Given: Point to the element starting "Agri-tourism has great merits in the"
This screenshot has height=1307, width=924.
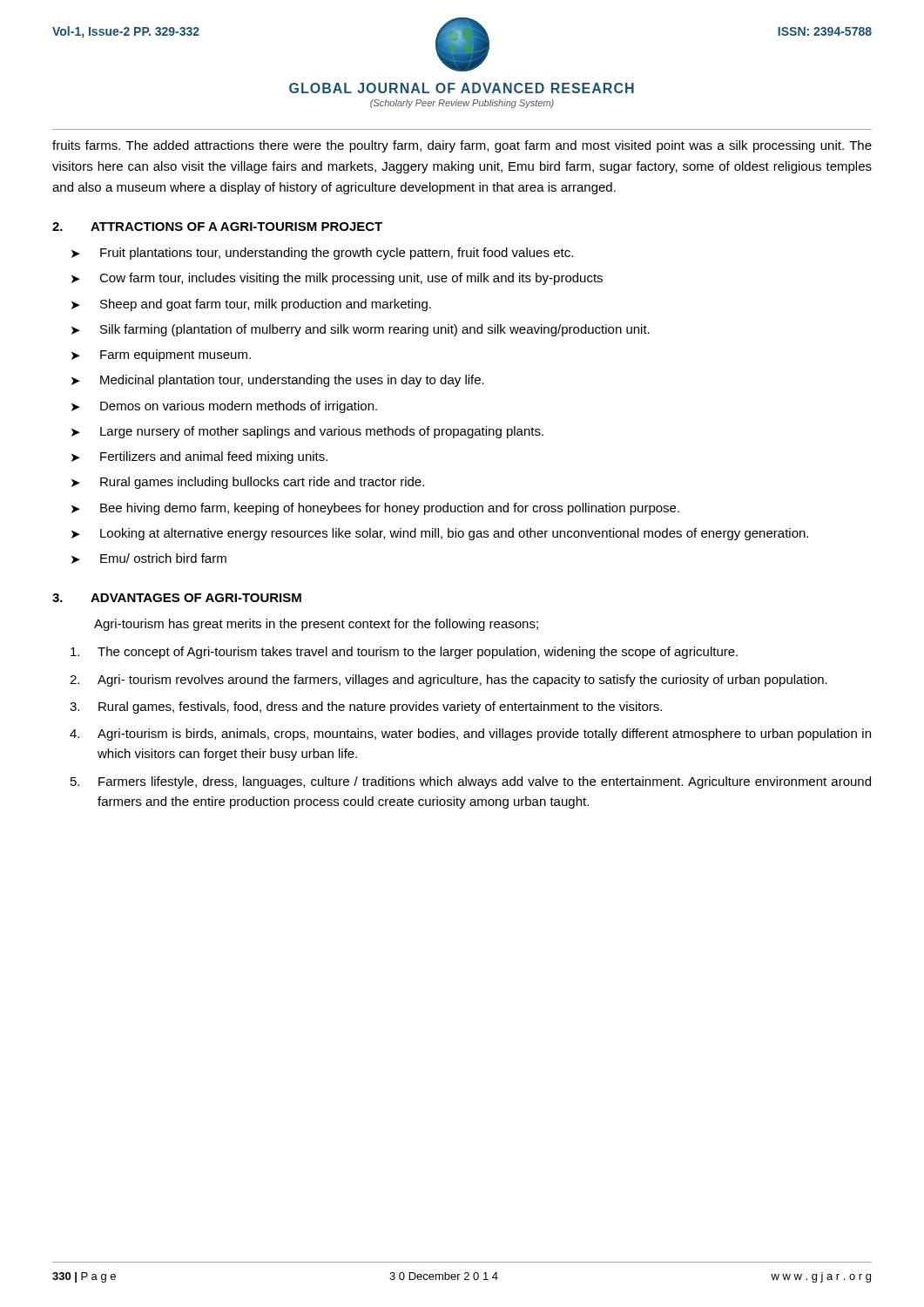Looking at the screenshot, I should (x=317, y=624).
